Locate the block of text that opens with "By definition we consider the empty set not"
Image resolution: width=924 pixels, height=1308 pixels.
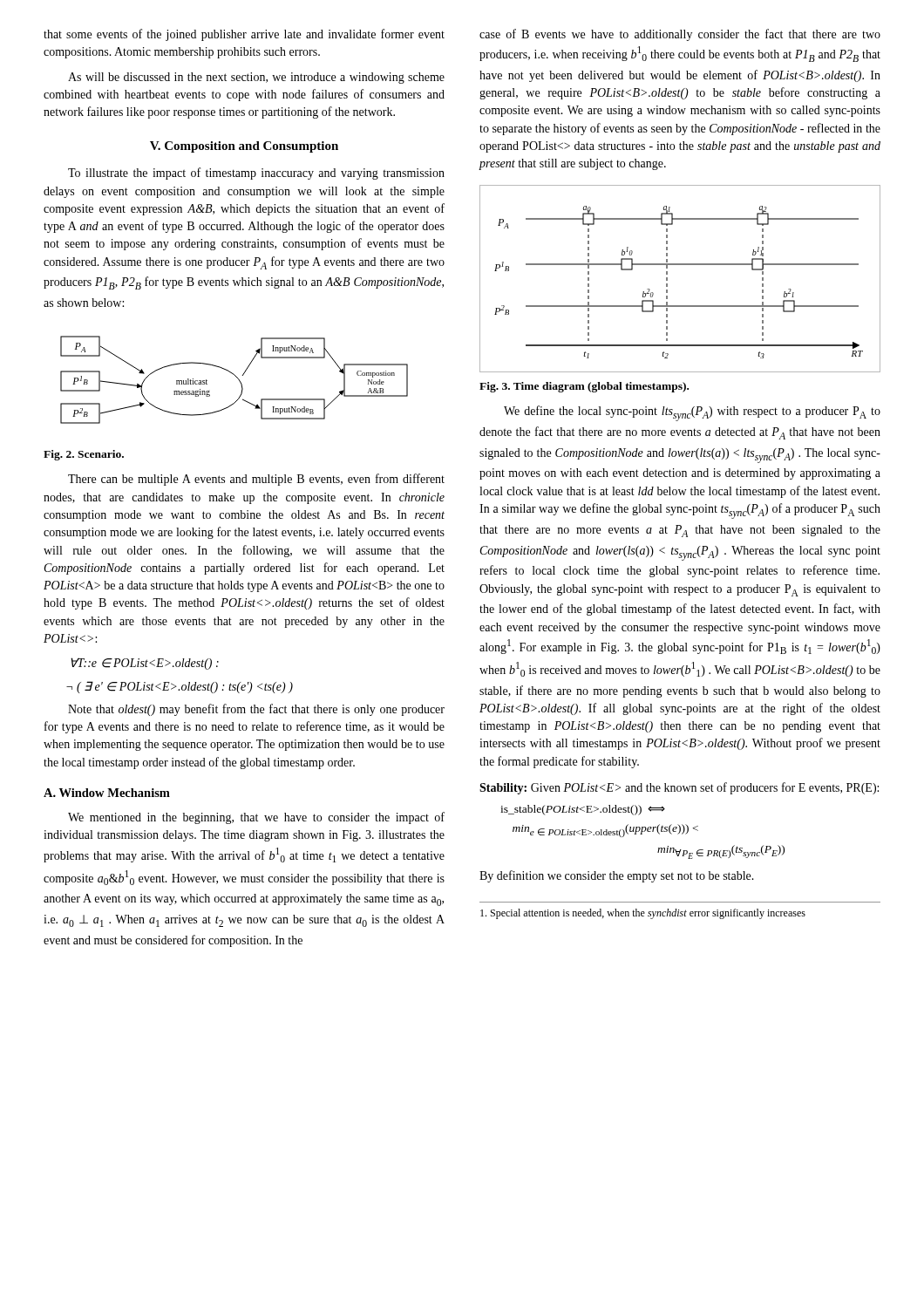click(680, 877)
